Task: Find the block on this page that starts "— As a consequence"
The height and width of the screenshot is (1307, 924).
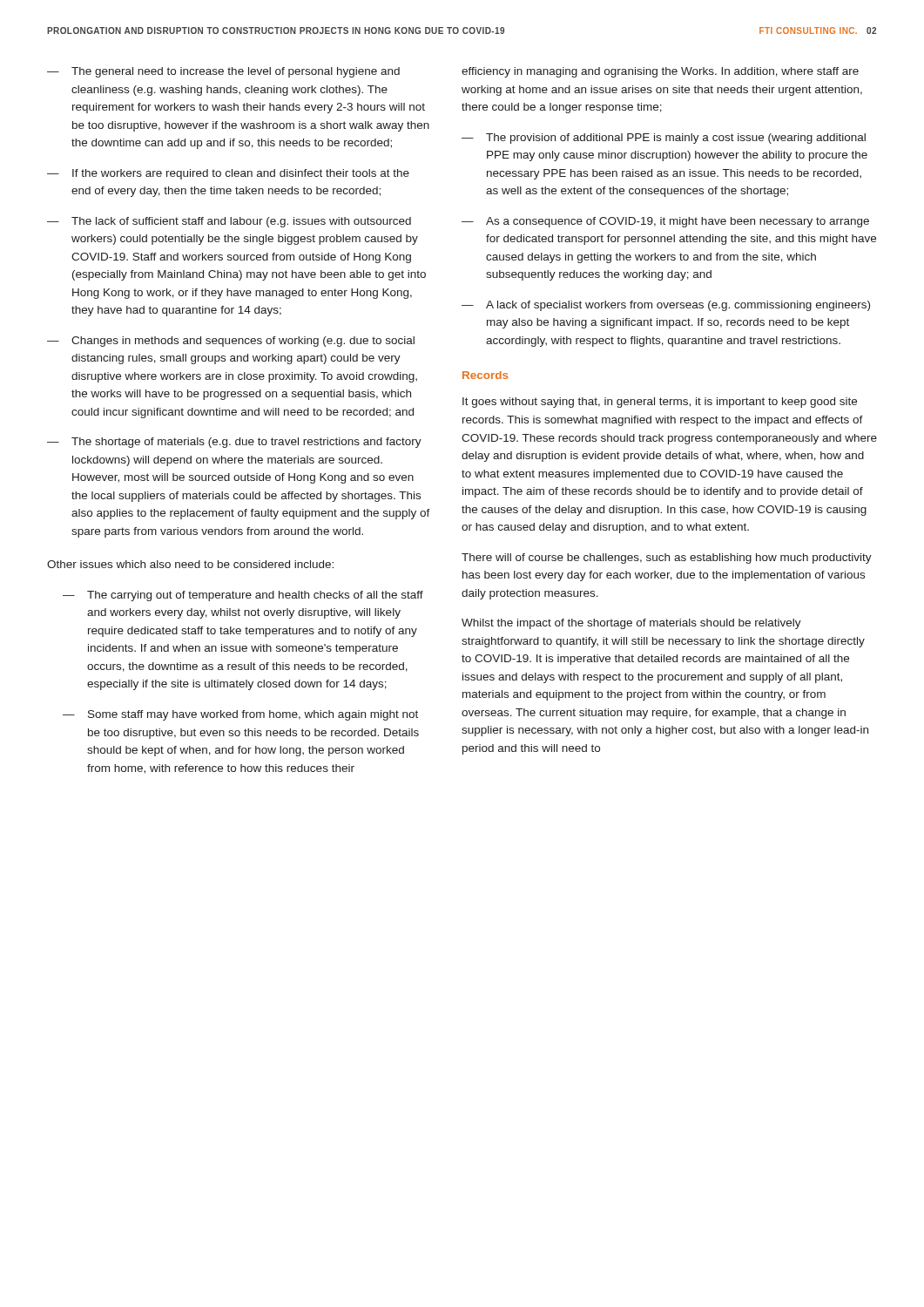Action: pyautogui.click(x=669, y=248)
